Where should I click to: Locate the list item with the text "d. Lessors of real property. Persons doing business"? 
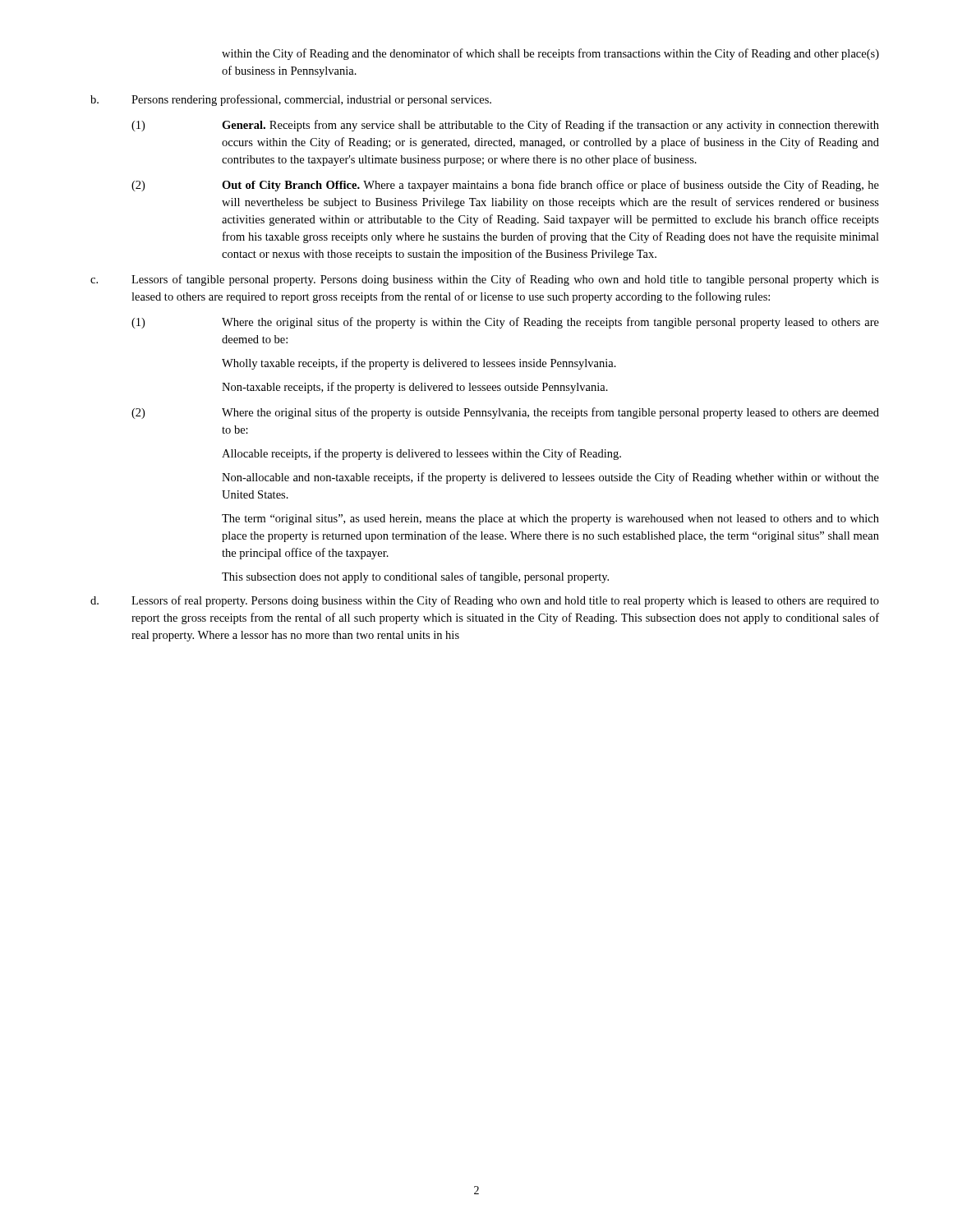(485, 618)
